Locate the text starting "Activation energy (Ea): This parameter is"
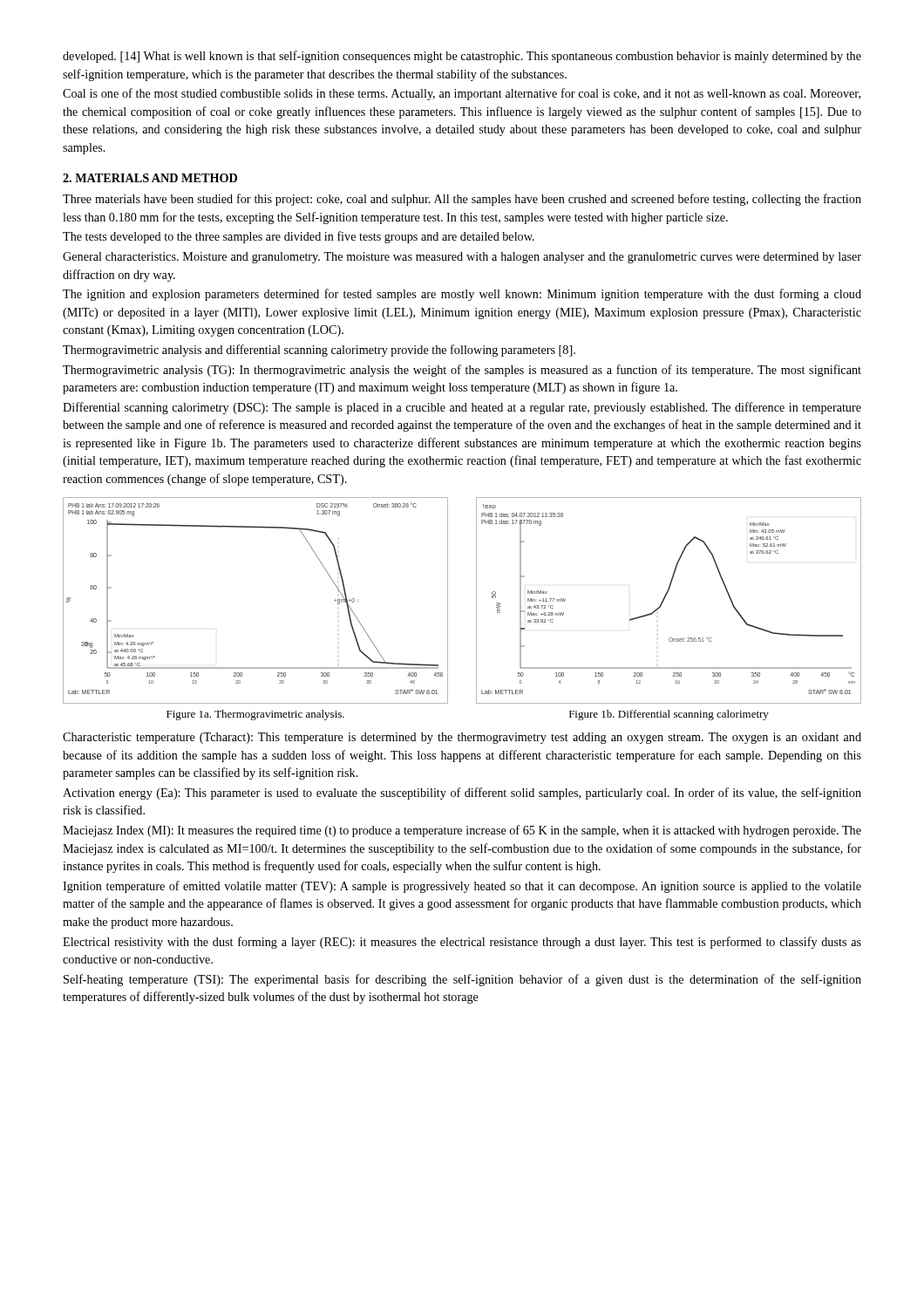Screen dimensions: 1308x924 tap(462, 802)
